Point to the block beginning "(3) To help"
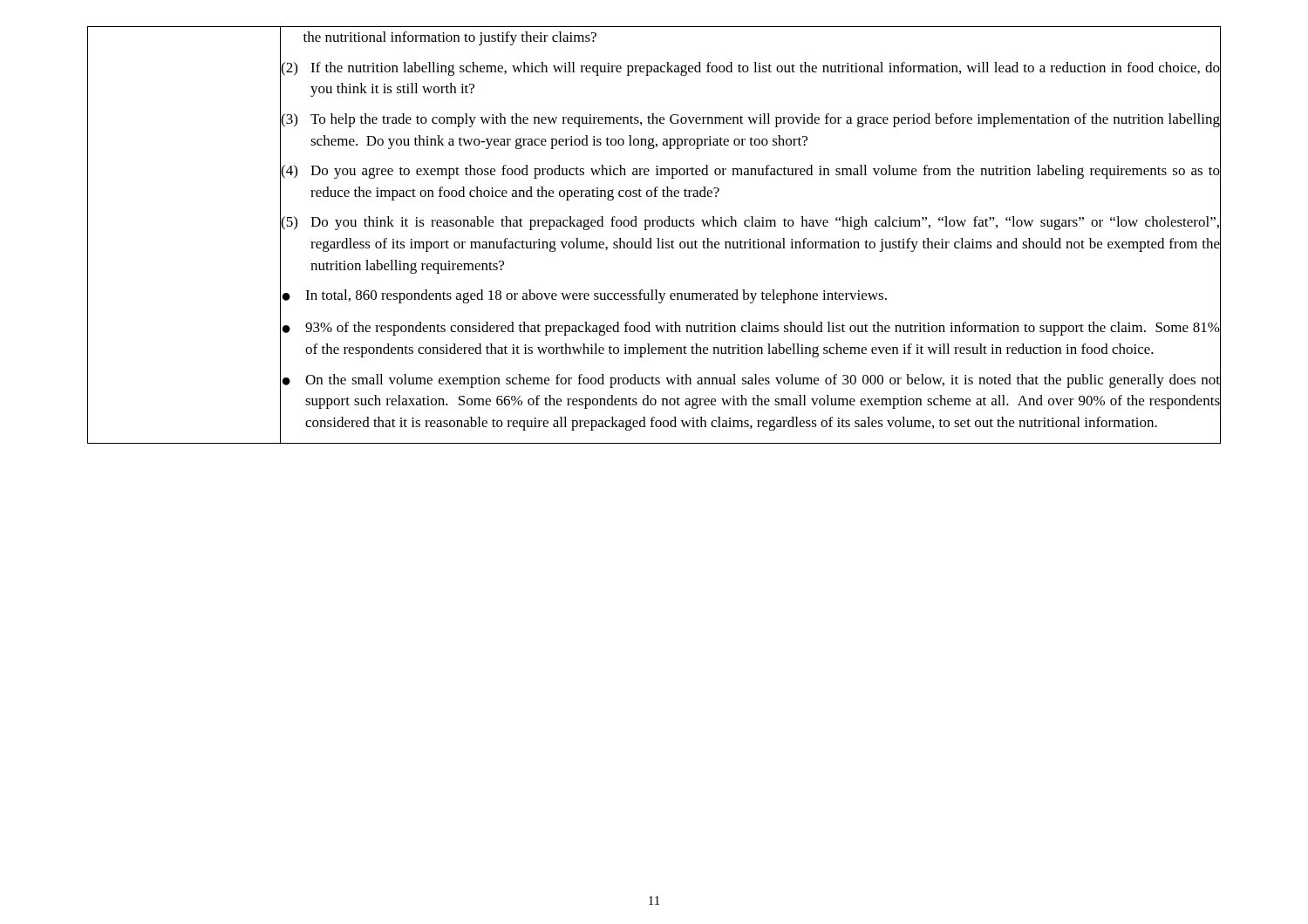 750,130
